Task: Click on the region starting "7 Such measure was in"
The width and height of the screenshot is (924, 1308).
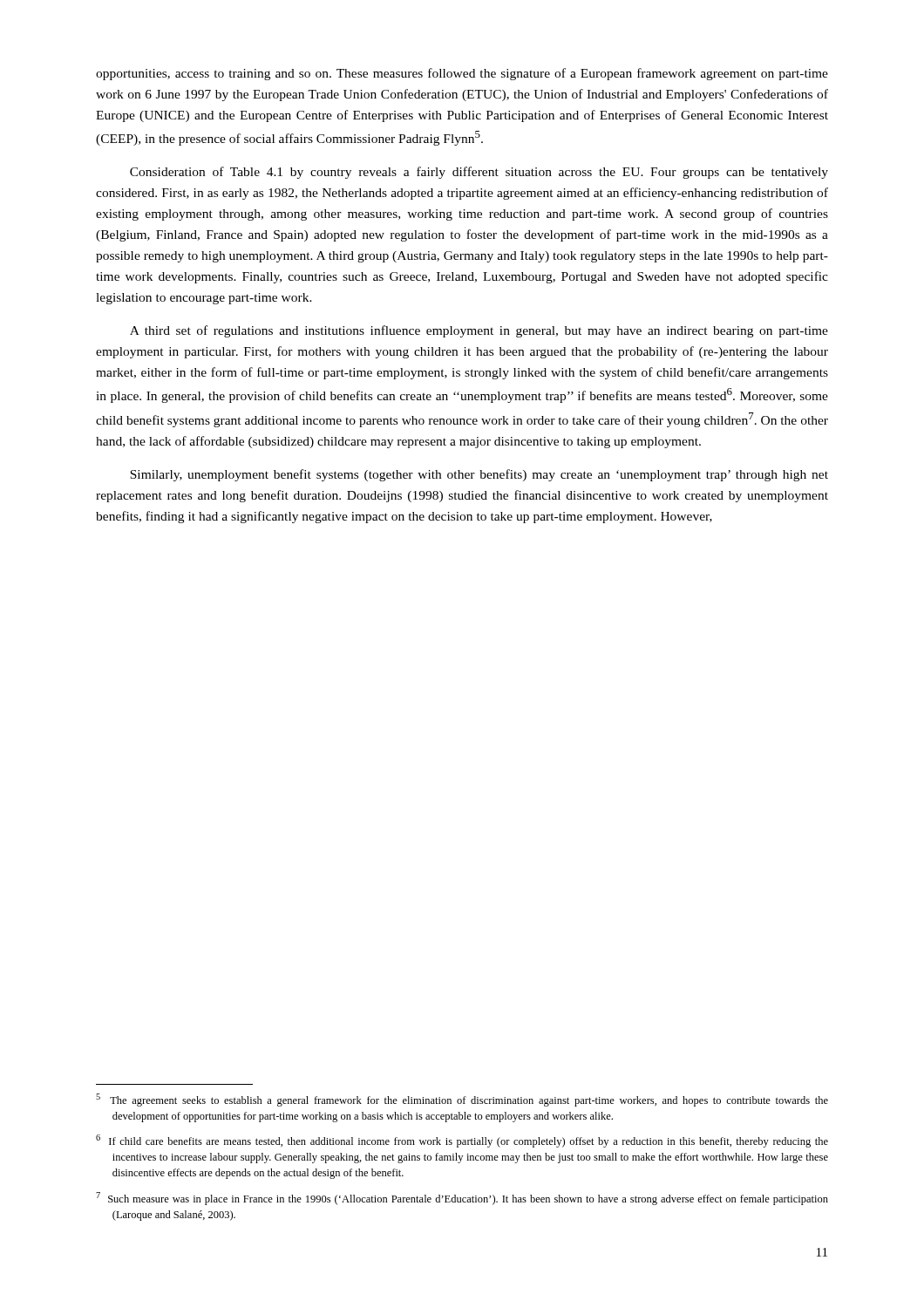Action: (x=462, y=1205)
